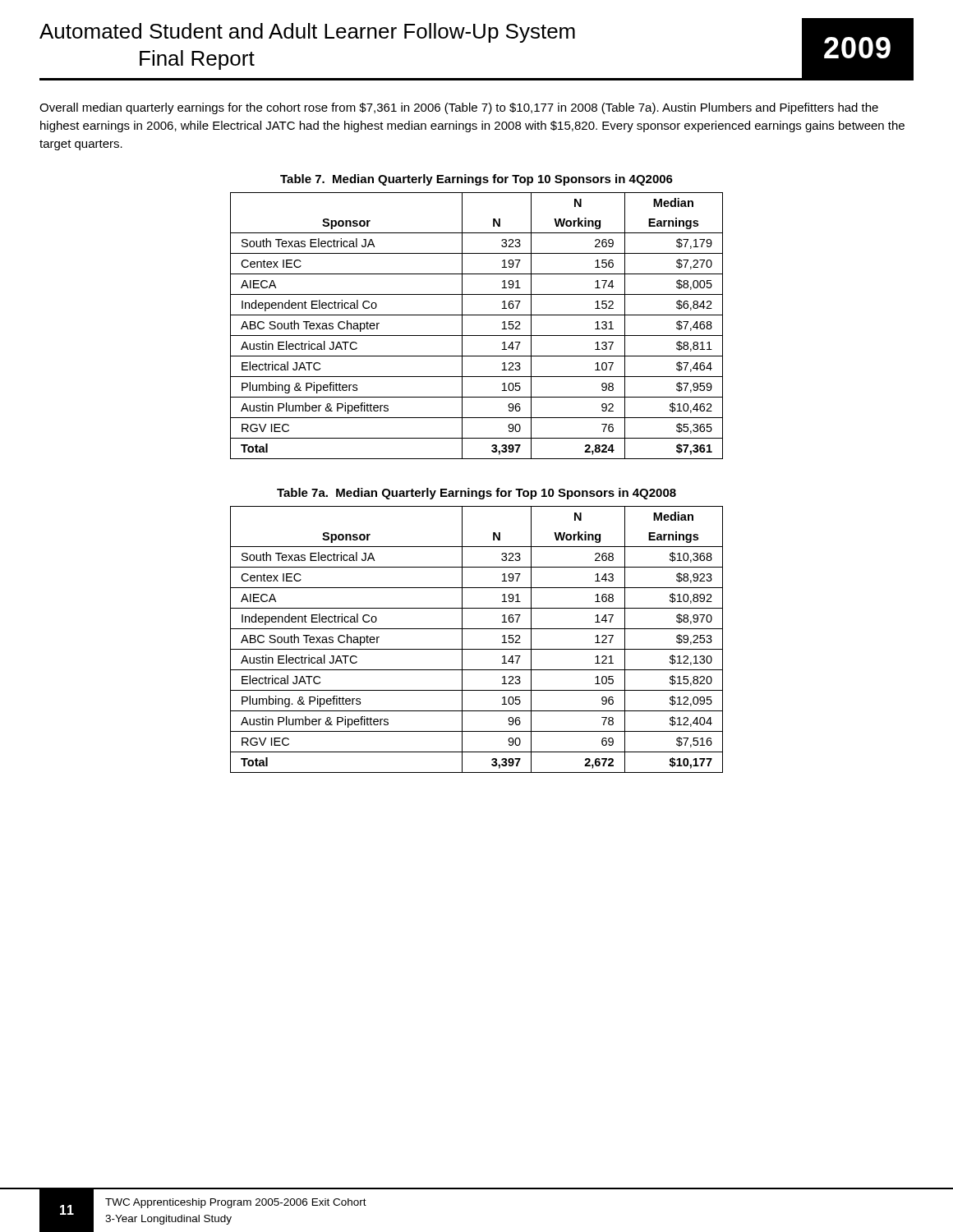953x1232 pixels.
Task: Locate the caption that reads "Table 7. Median Quarterly Earnings for Top 10"
Action: 476,179
